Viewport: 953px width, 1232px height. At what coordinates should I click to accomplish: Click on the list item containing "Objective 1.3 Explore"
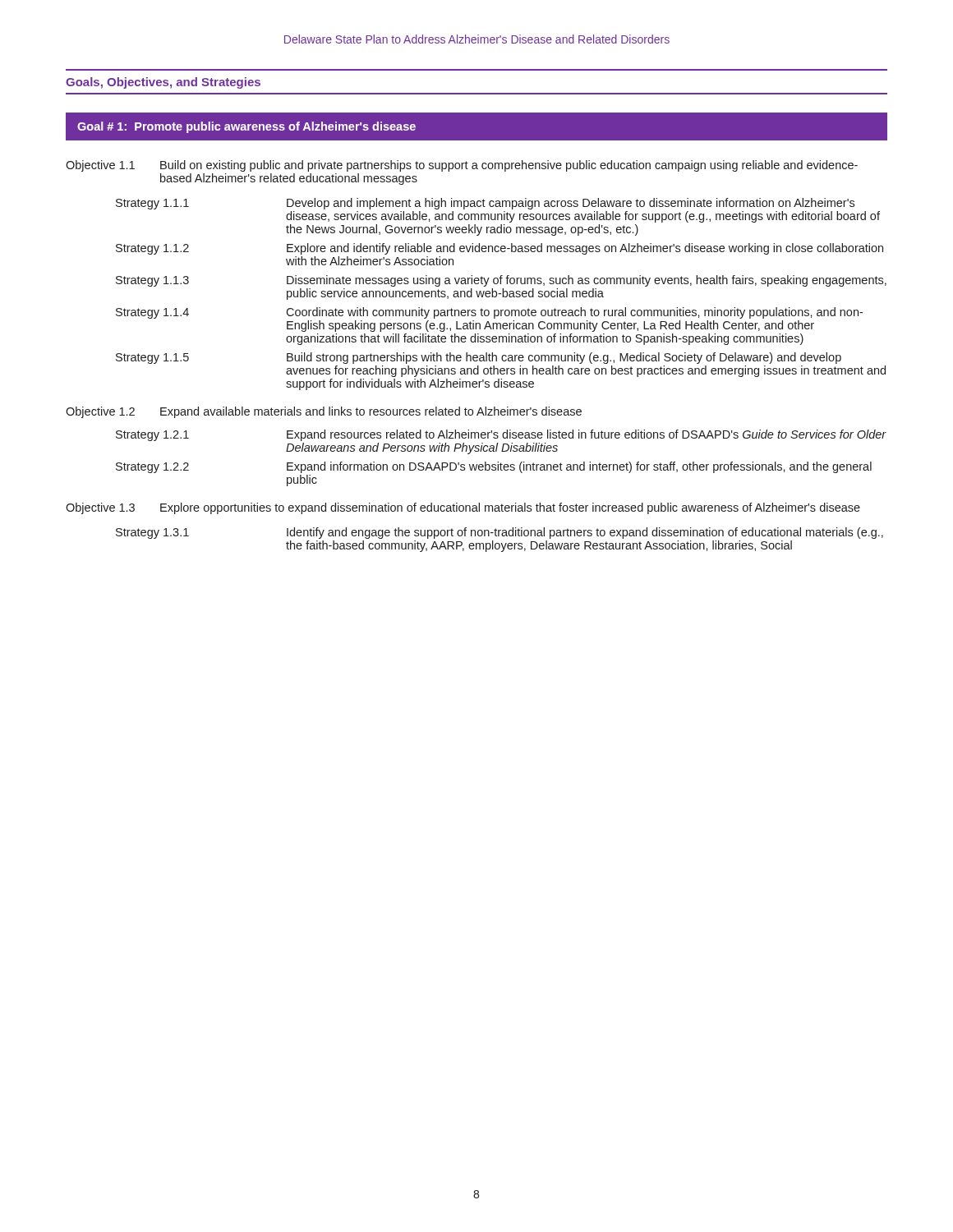coord(476,508)
